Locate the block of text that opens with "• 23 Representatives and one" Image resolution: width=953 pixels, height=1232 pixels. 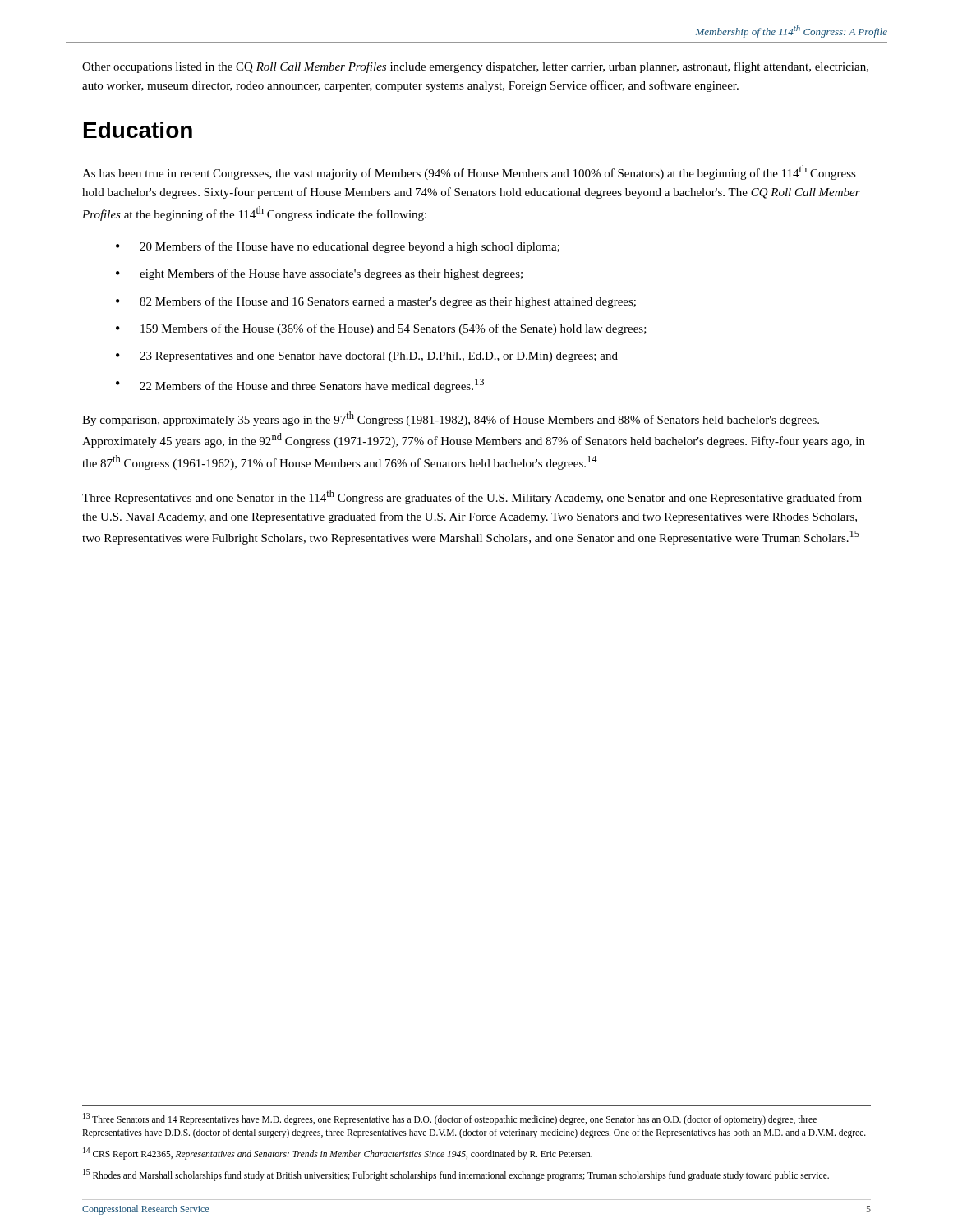pyautogui.click(x=493, y=356)
